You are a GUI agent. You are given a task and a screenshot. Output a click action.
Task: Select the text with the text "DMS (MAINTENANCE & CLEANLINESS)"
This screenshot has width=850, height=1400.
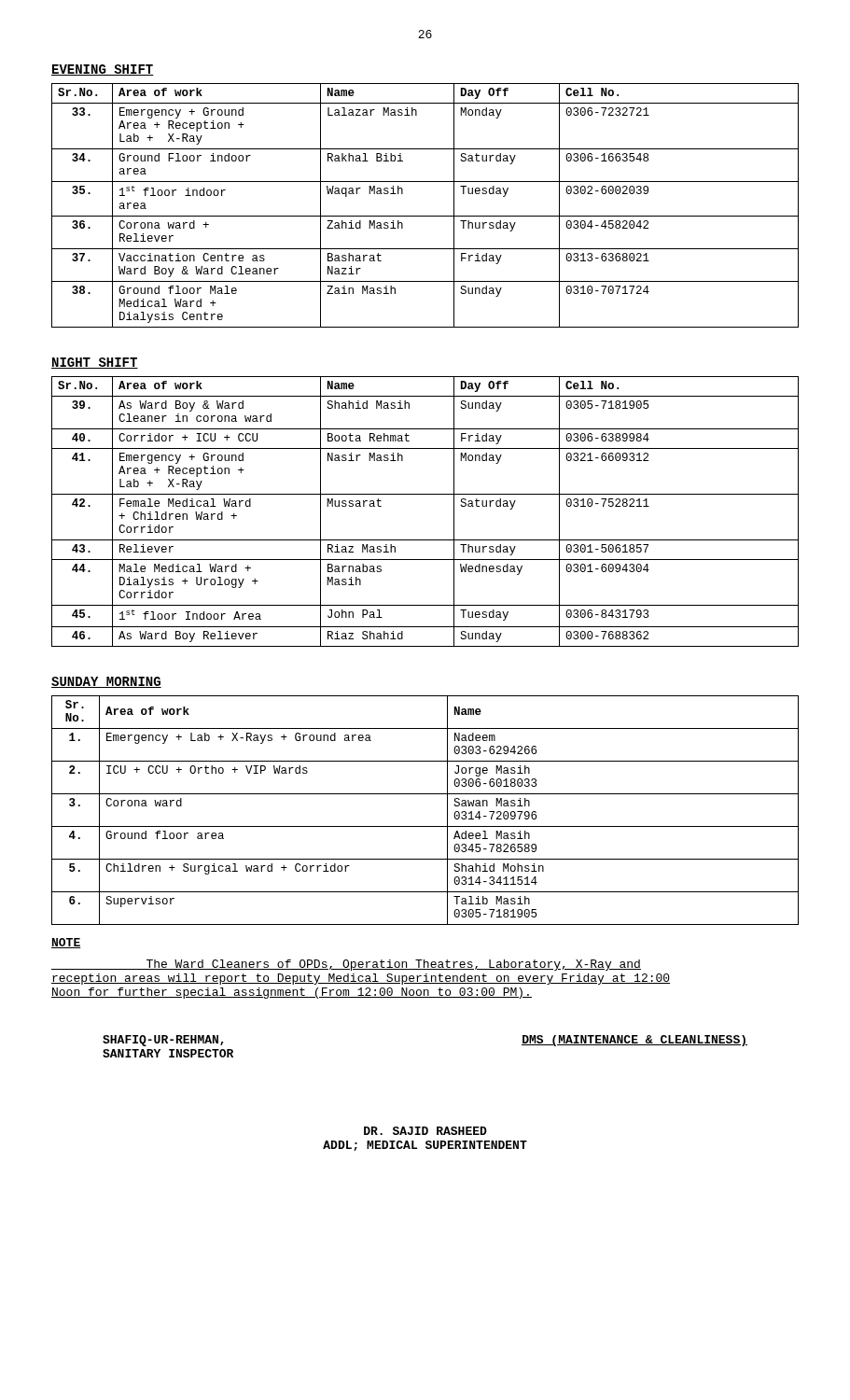coord(635,1040)
